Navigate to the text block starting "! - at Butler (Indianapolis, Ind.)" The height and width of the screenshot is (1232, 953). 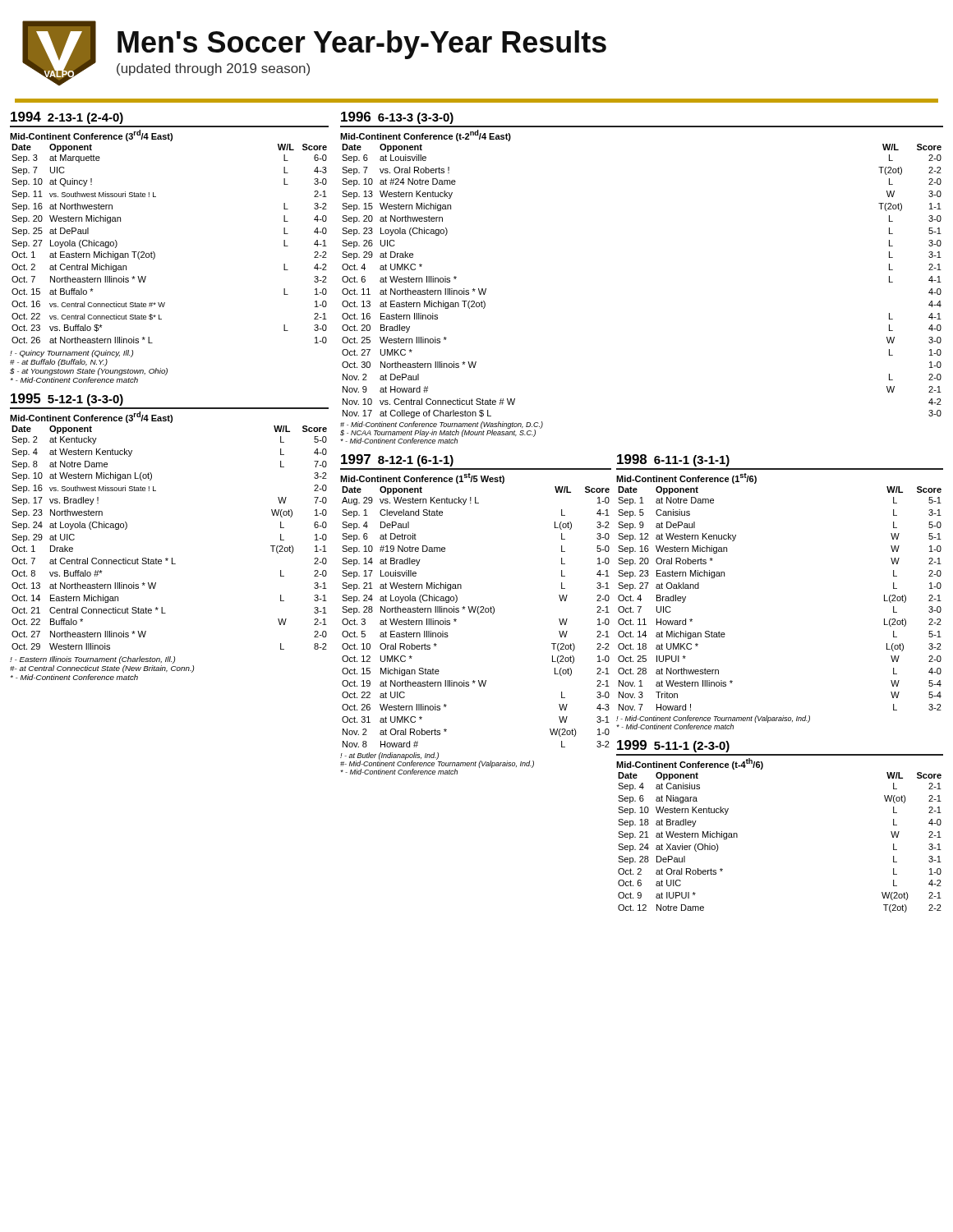point(390,755)
